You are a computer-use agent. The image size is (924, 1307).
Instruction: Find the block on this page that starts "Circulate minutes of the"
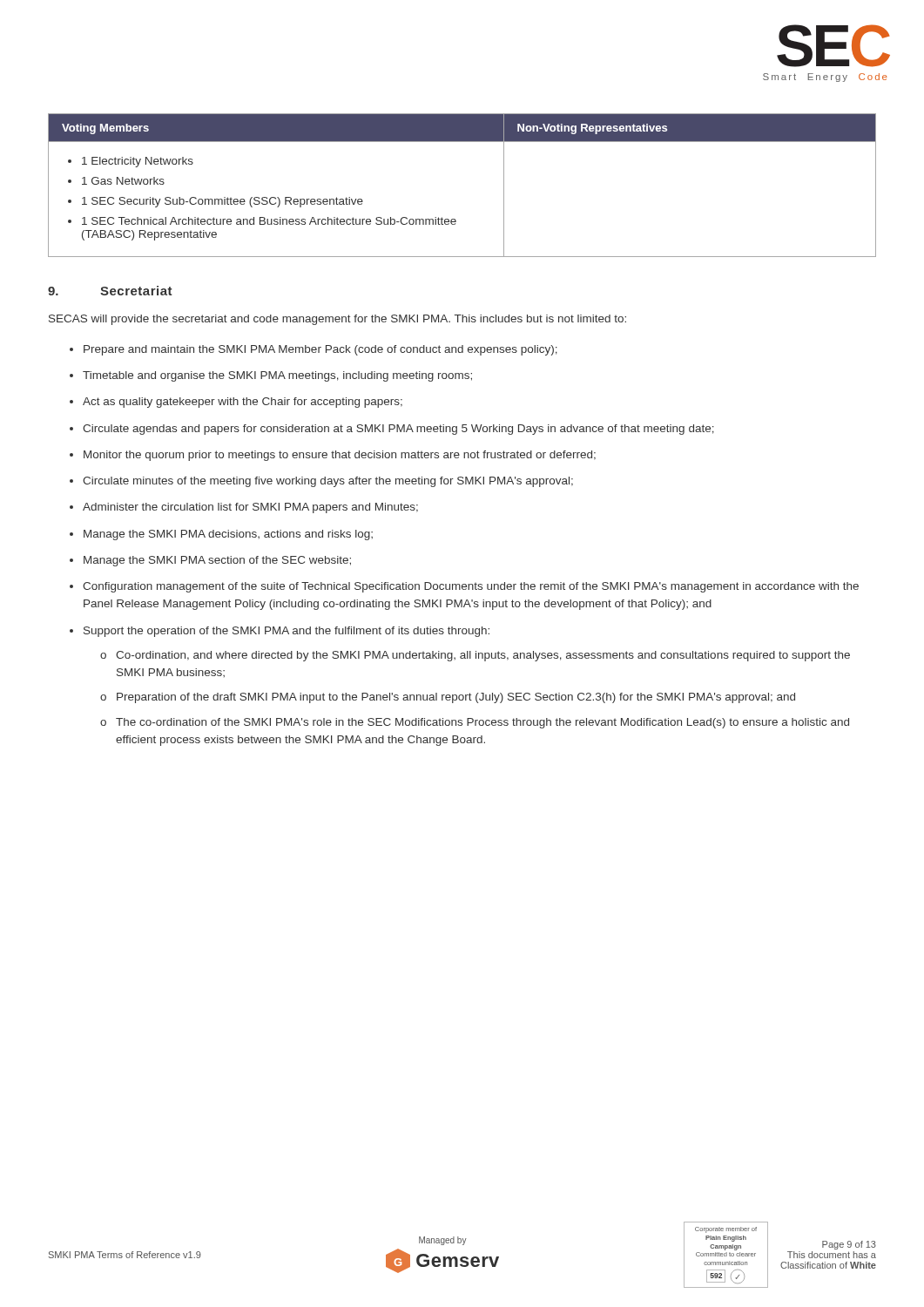[479, 481]
